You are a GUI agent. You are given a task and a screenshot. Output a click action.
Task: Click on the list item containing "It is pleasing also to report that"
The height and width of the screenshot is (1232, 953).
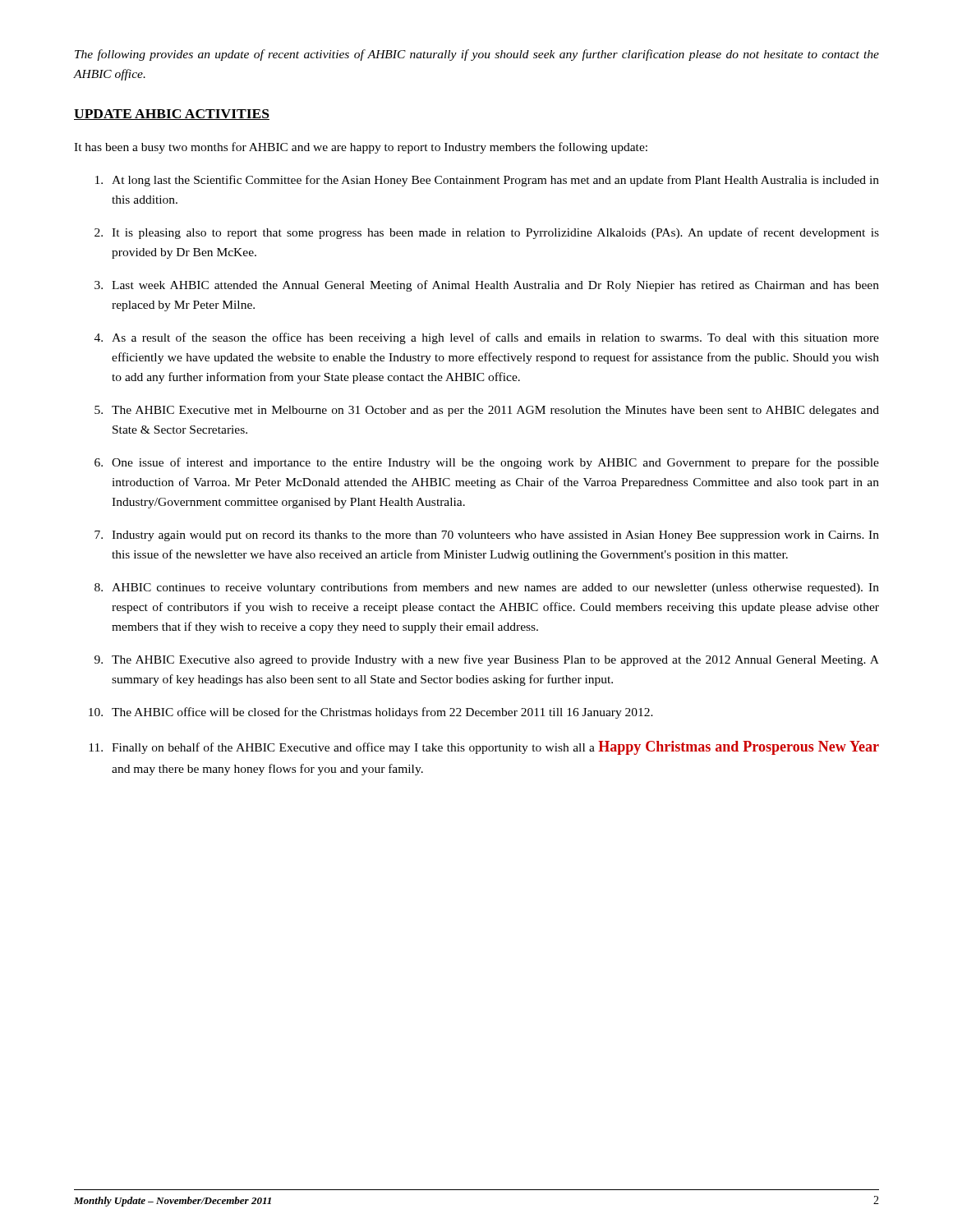coord(495,242)
